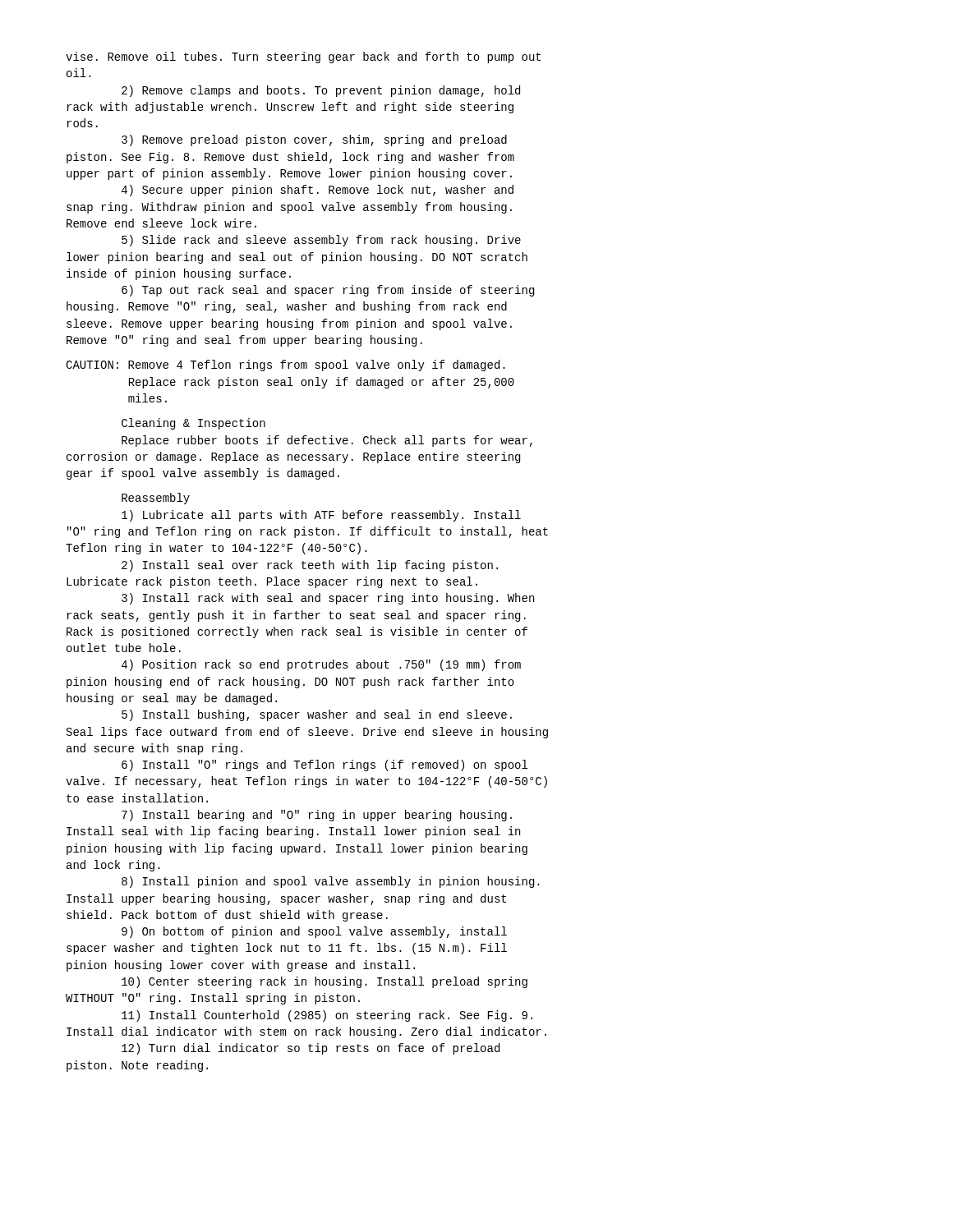Point to the block starting "vise. Remove oil tubes."

476,199
